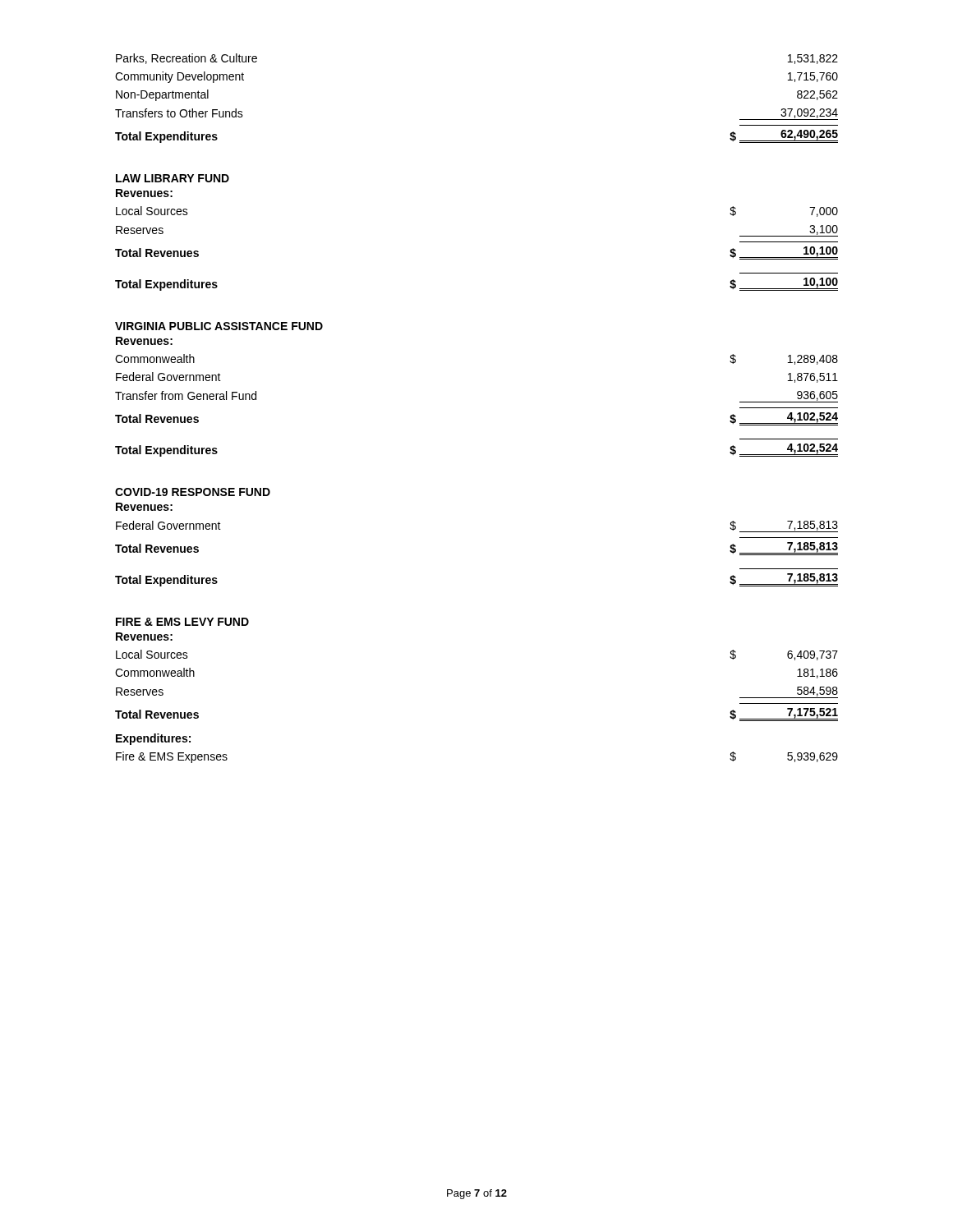Find the text block containing "Transfer from General Fund"
Image resolution: width=953 pixels, height=1232 pixels.
(192, 396)
